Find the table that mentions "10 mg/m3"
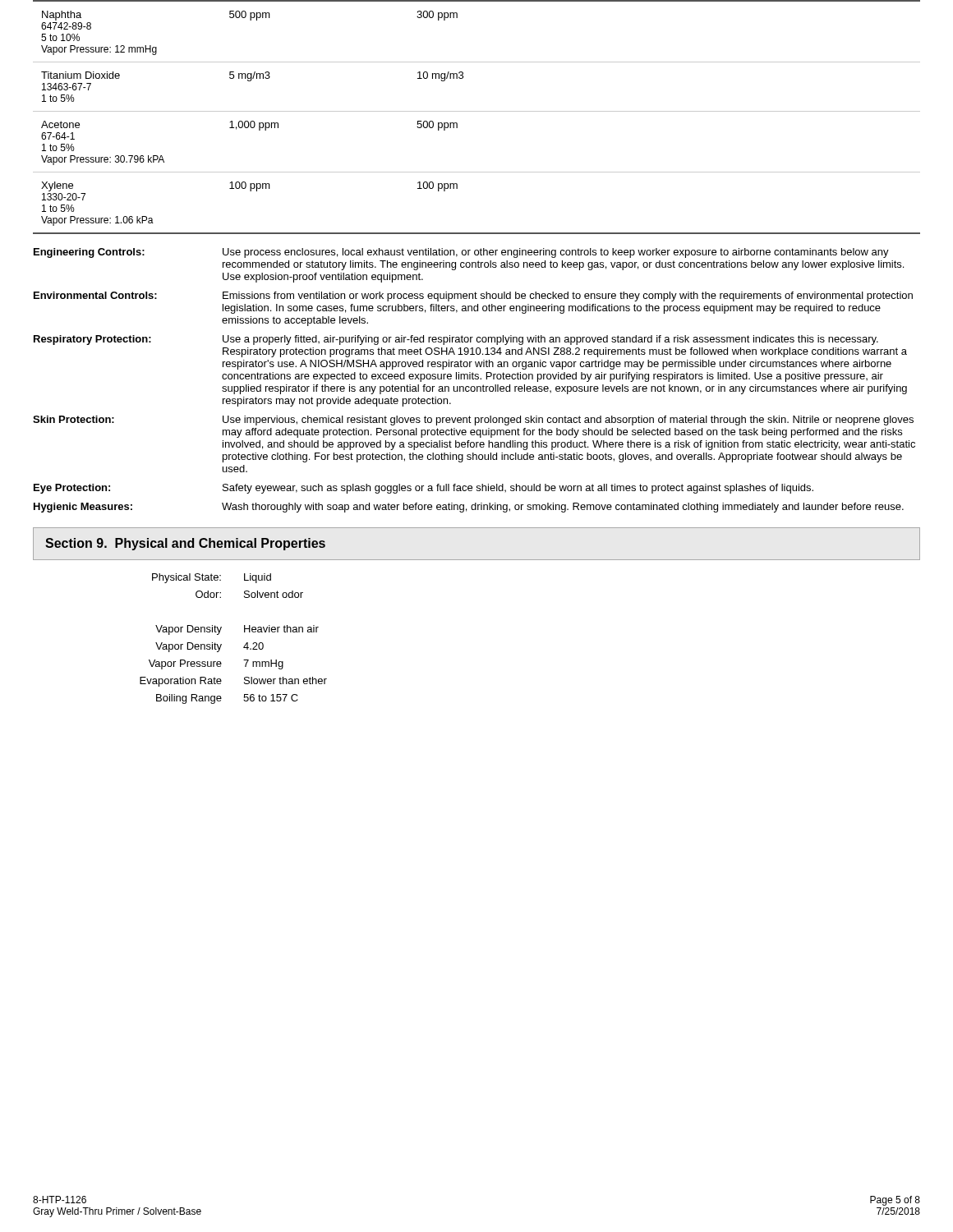 tap(476, 117)
